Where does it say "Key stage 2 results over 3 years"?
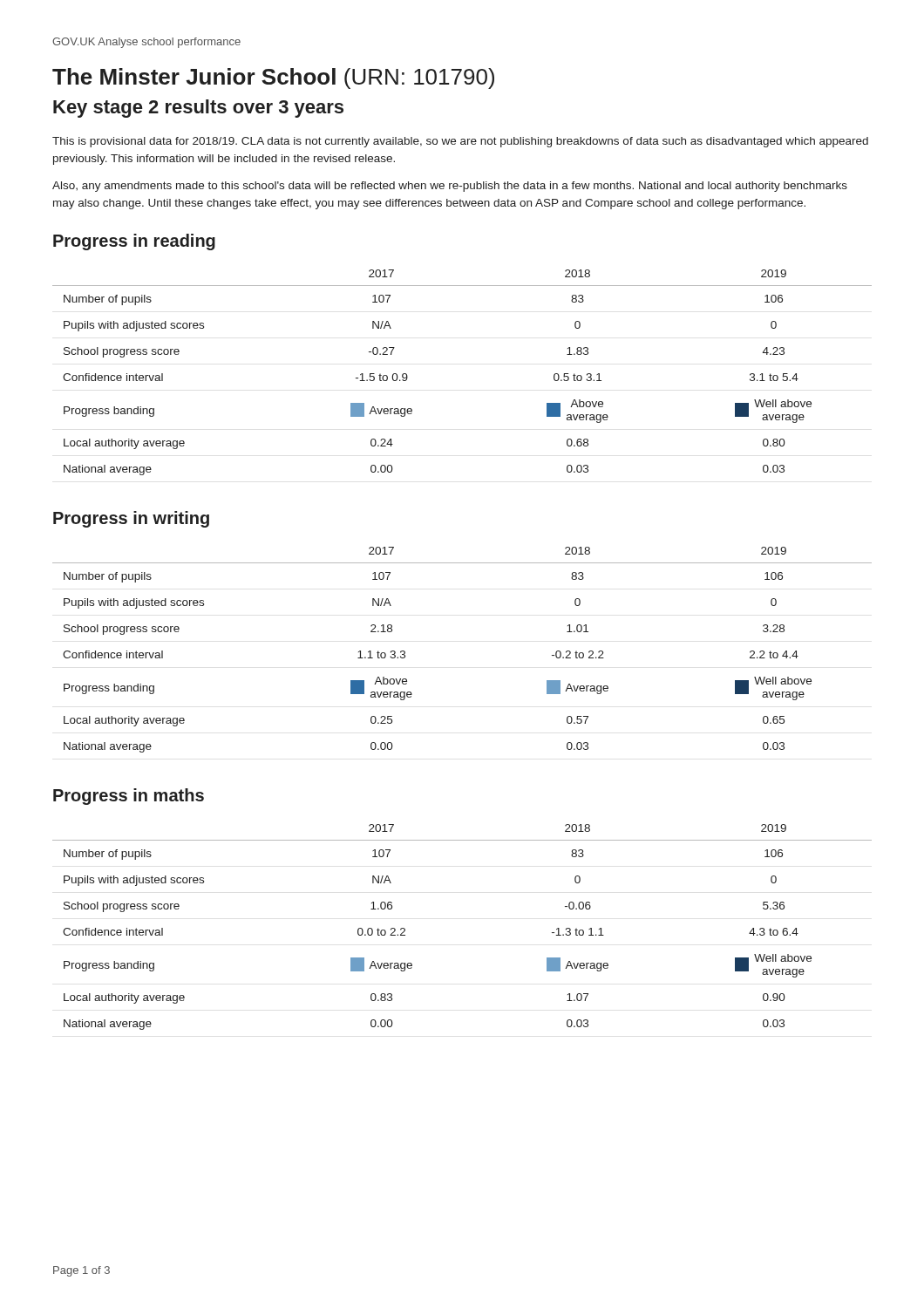 (x=198, y=107)
